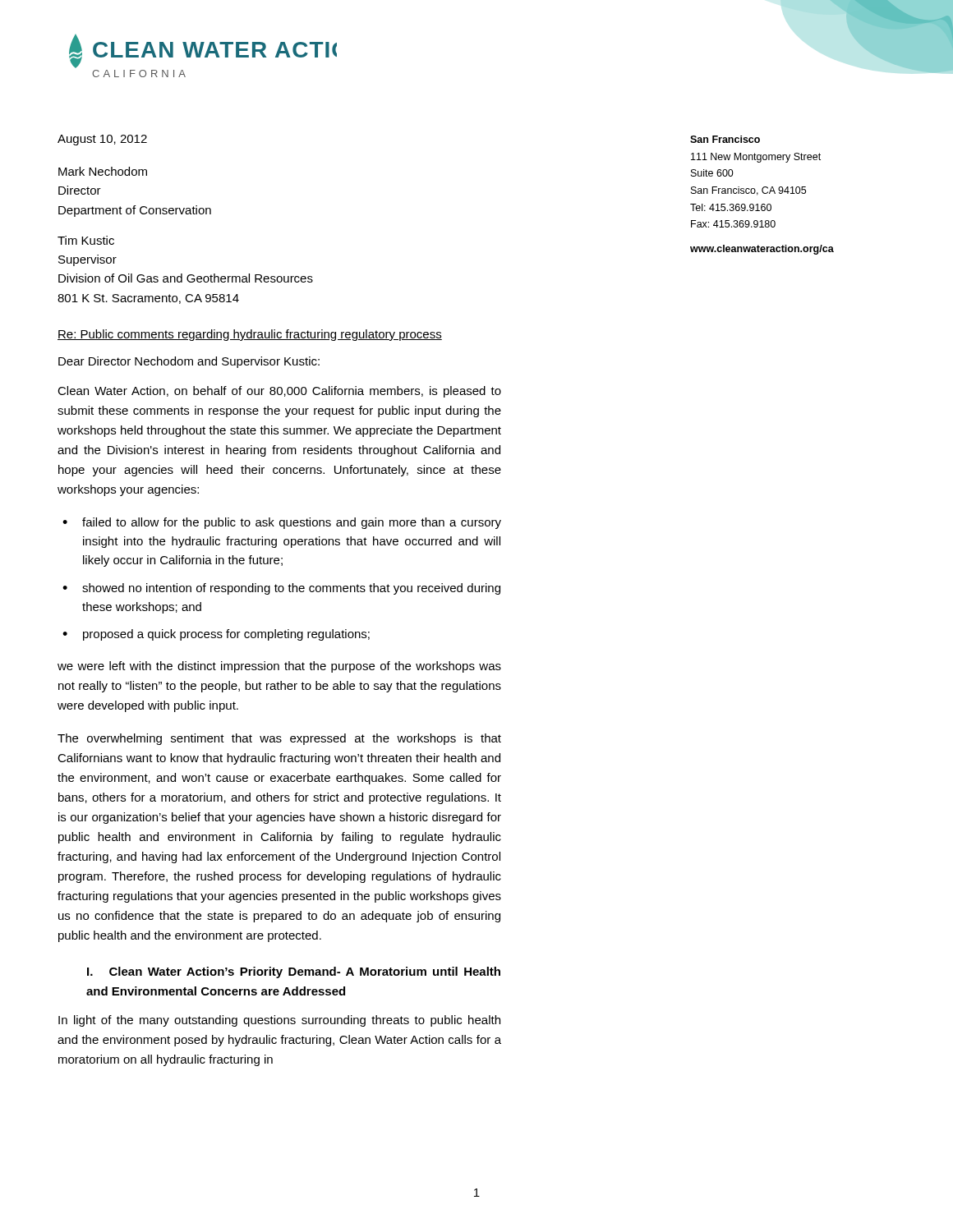Screen dimensions: 1232x953
Task: Point to the block beginning "Re: Public comments regarding"
Action: 250,334
